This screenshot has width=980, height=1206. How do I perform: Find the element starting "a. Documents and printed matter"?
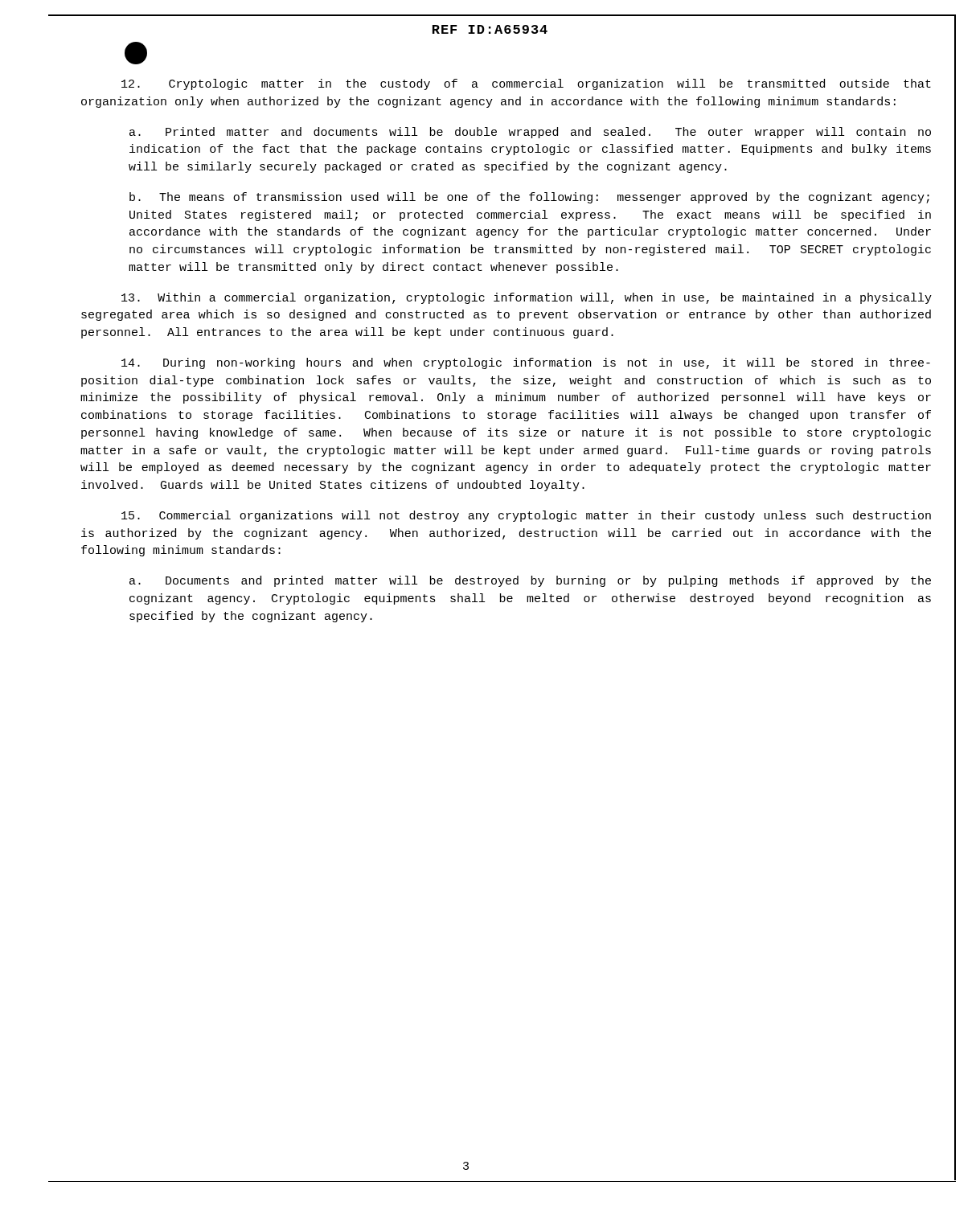click(530, 599)
